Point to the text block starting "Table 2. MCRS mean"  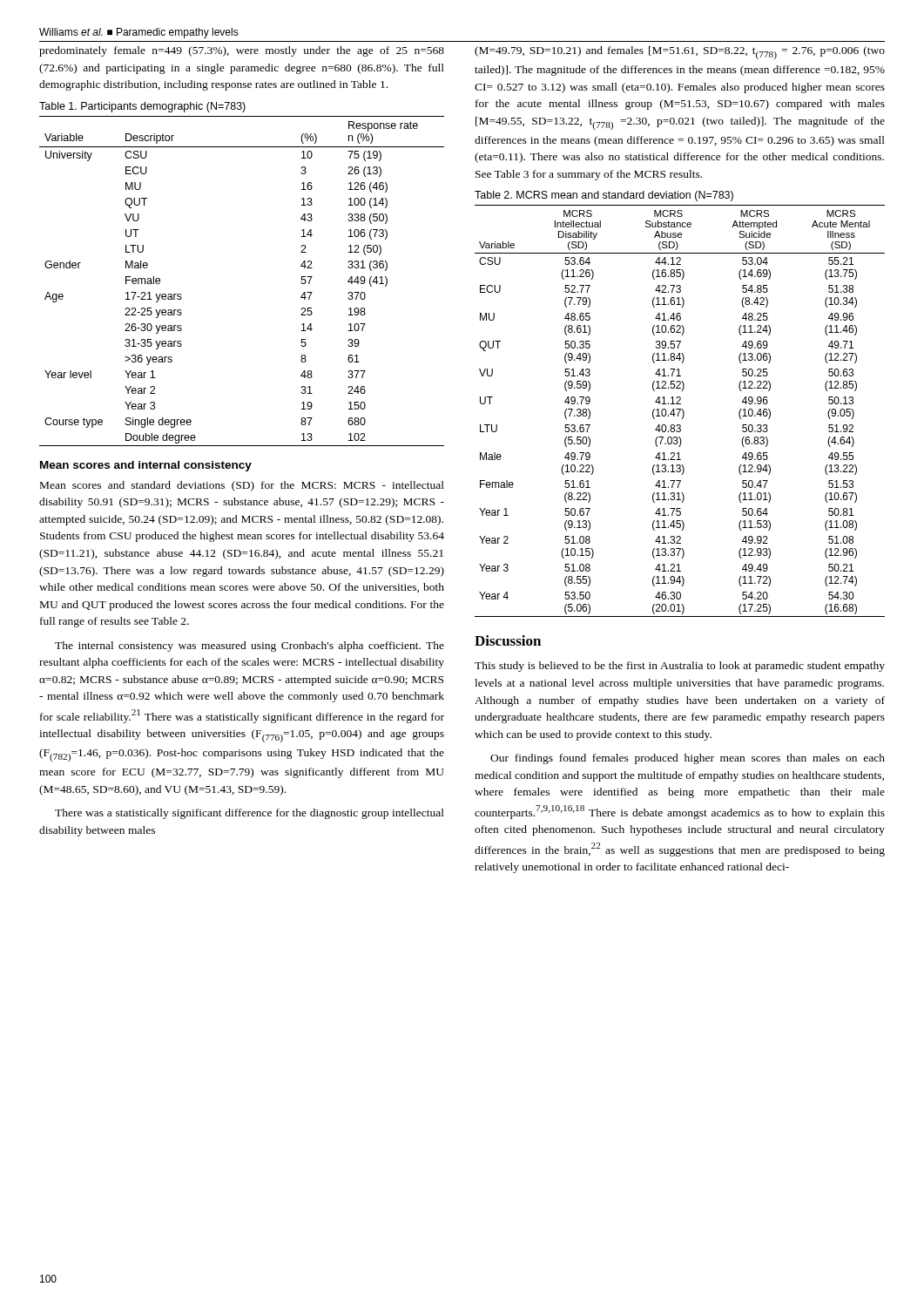tap(604, 195)
